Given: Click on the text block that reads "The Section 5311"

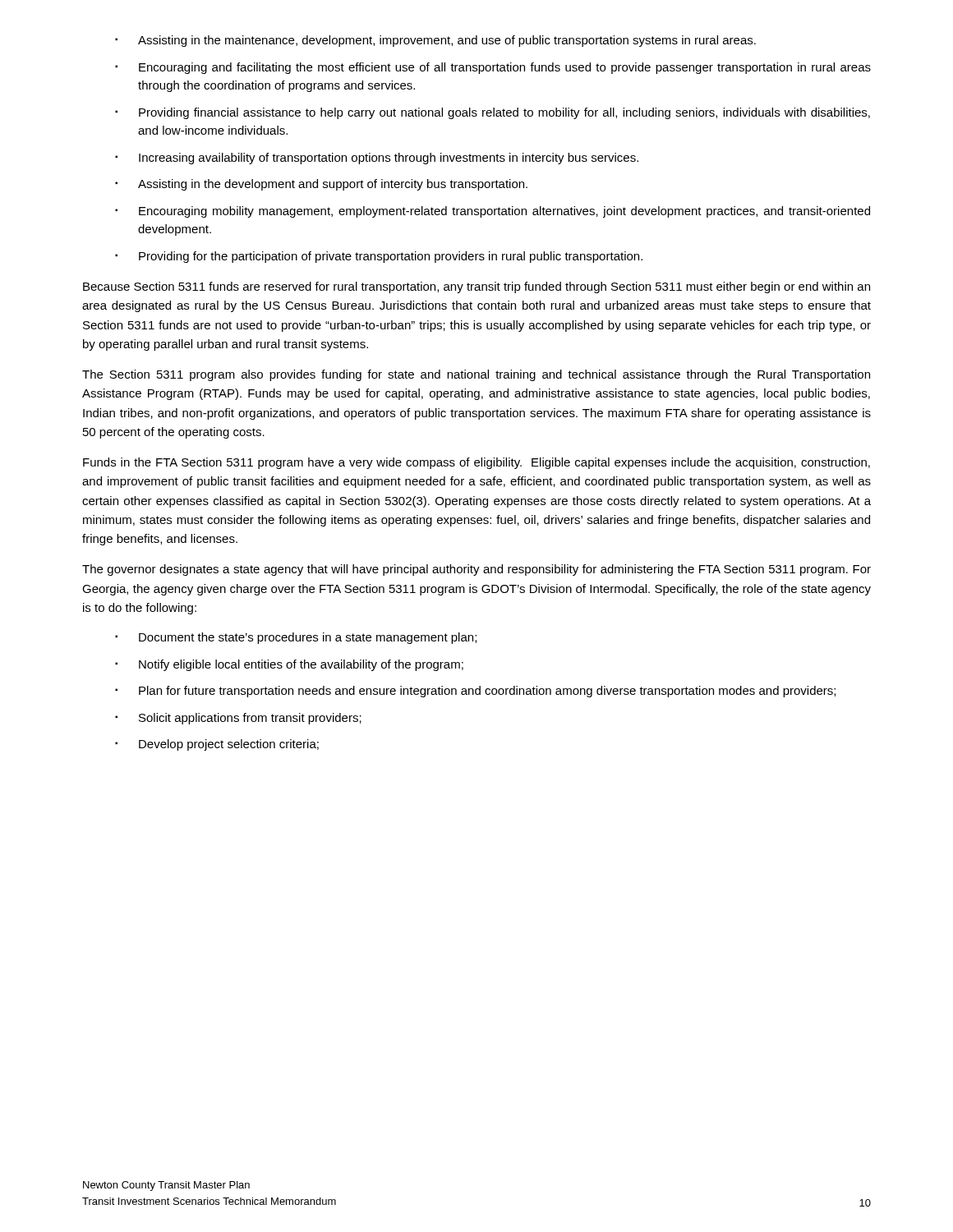Looking at the screenshot, I should click(476, 403).
